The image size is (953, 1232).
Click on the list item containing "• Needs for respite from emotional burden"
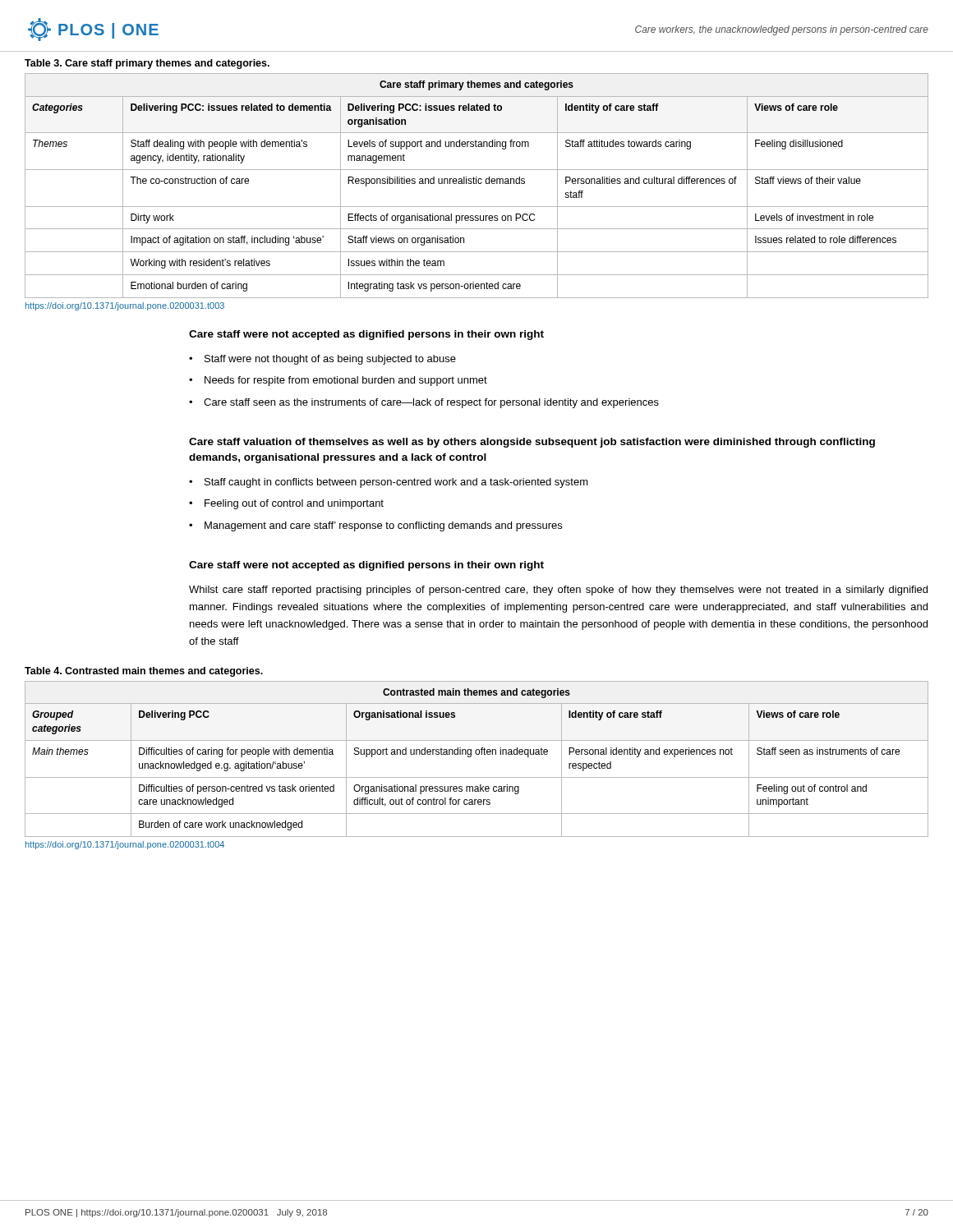pos(338,380)
